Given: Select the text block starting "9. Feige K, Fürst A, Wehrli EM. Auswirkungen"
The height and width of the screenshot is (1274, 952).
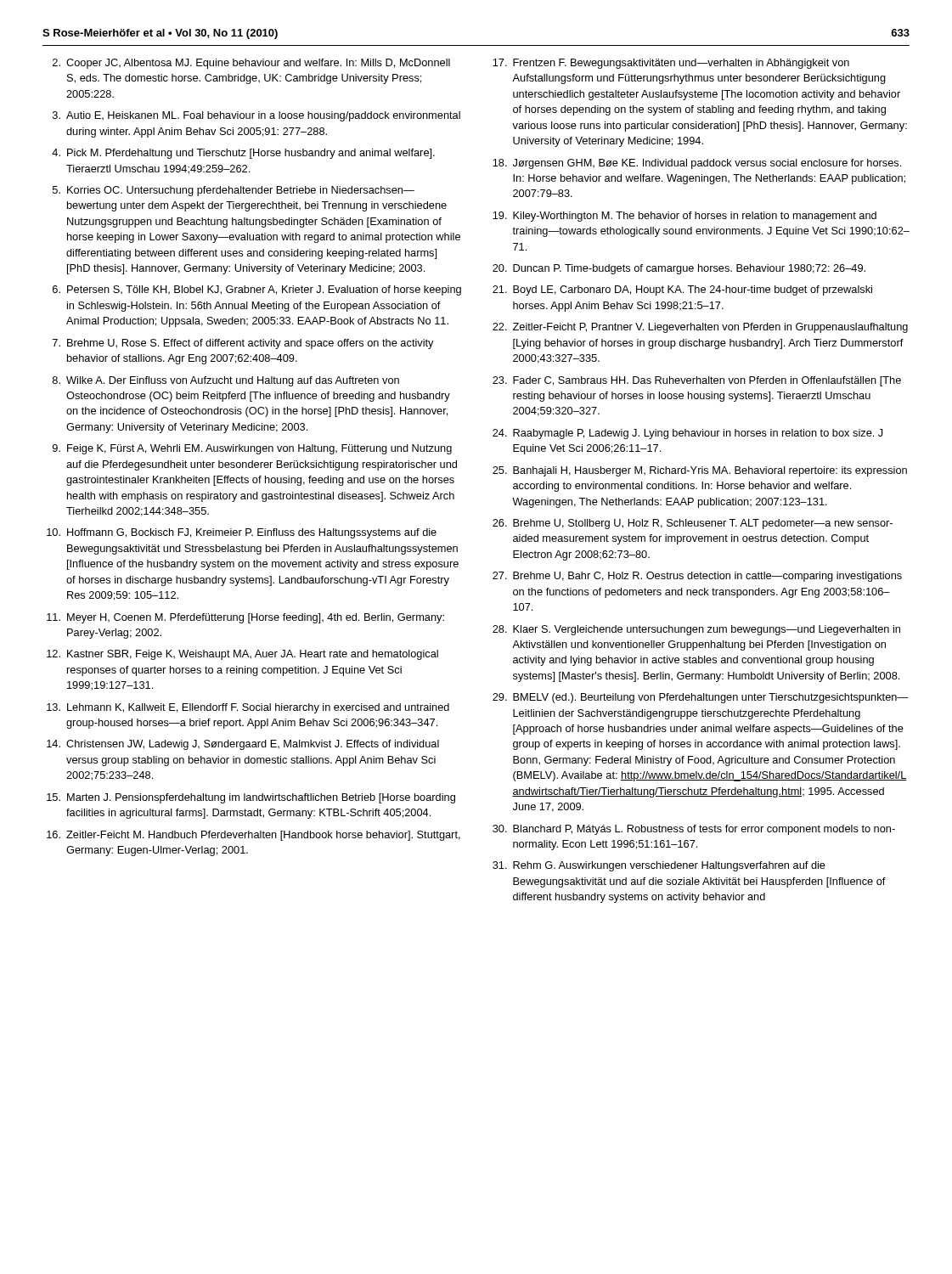Looking at the screenshot, I should tap(253, 480).
